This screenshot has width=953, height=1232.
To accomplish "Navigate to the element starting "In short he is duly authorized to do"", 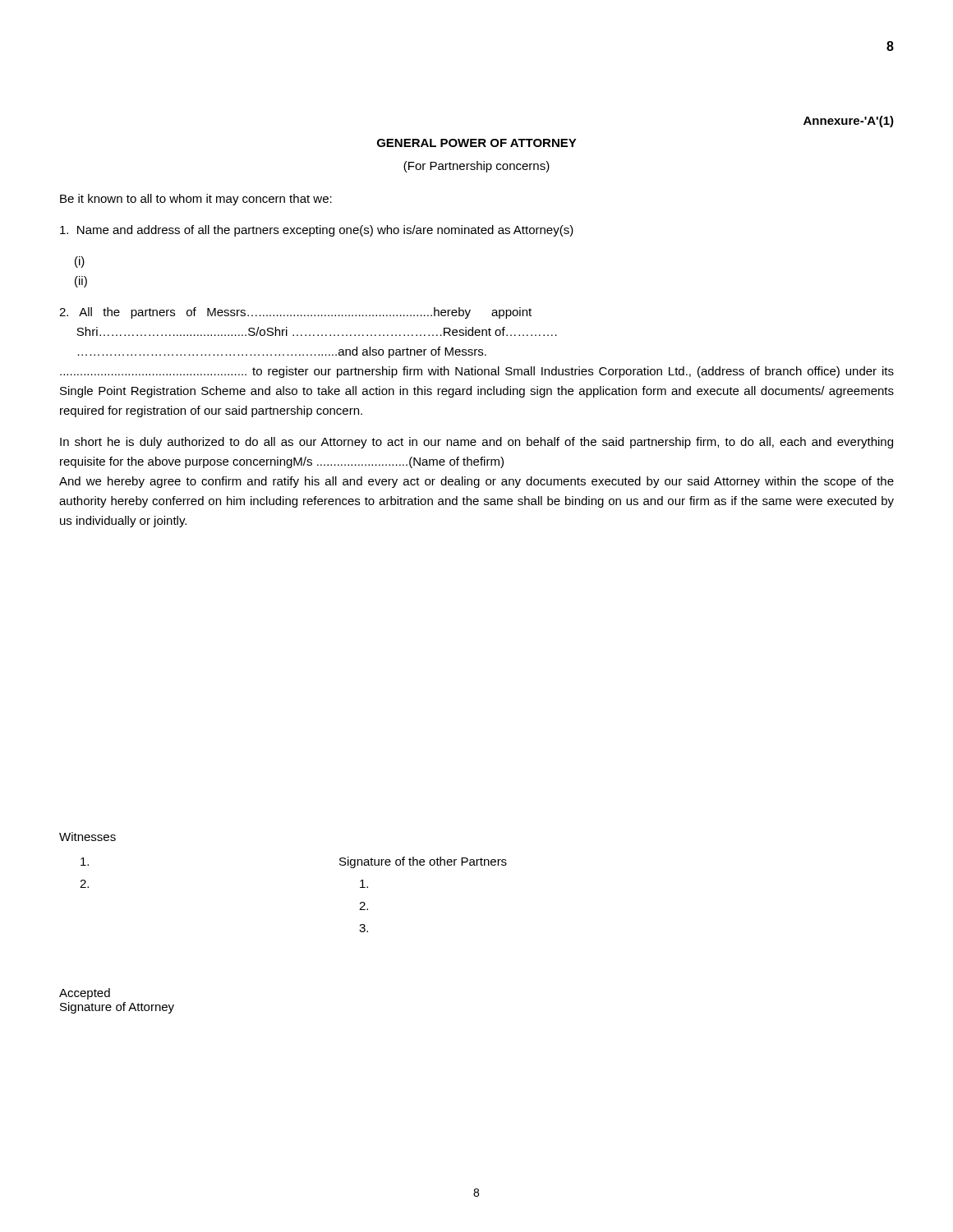I will [x=476, y=481].
